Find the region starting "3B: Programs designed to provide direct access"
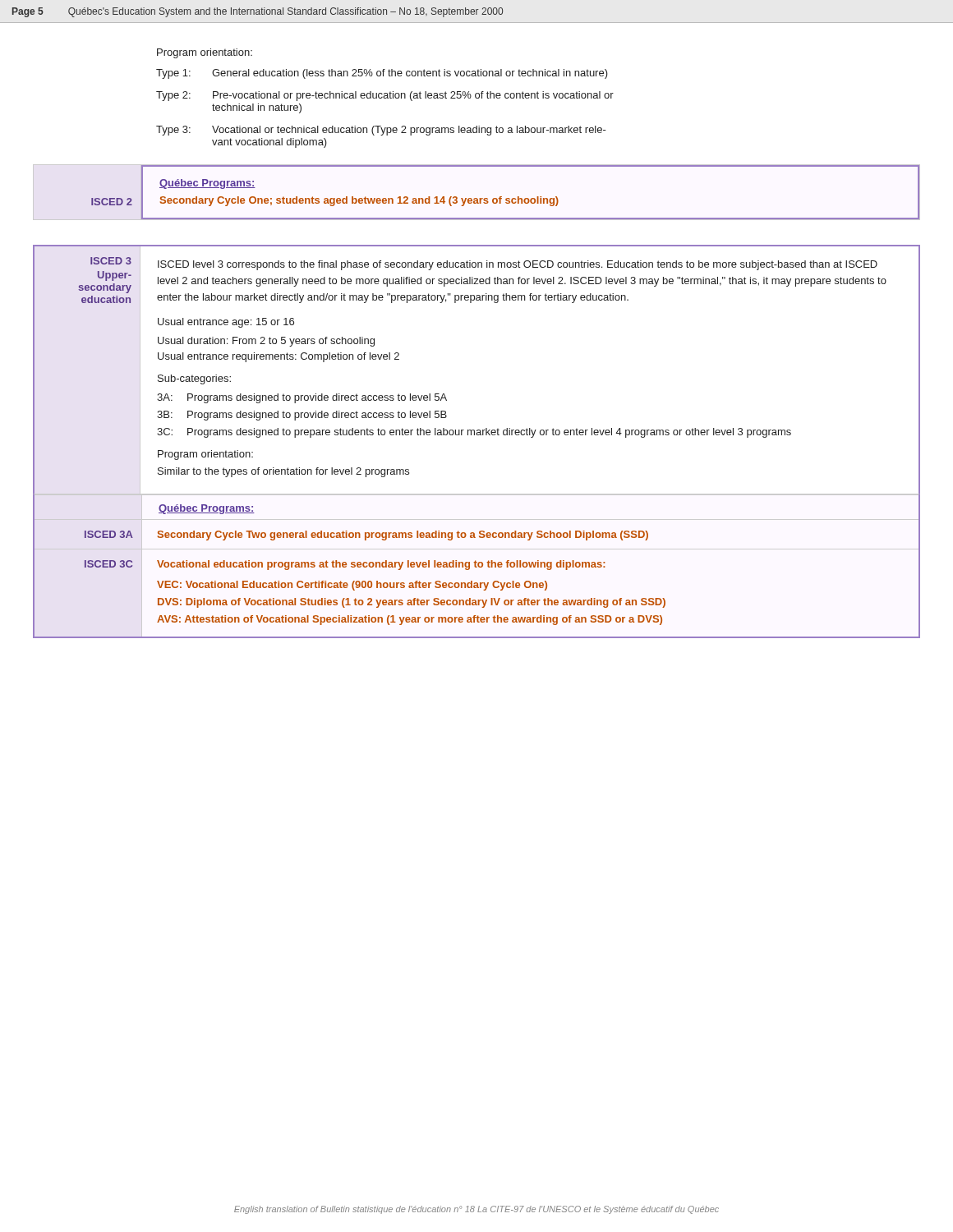Screen dimensions: 1232x953 coord(302,415)
